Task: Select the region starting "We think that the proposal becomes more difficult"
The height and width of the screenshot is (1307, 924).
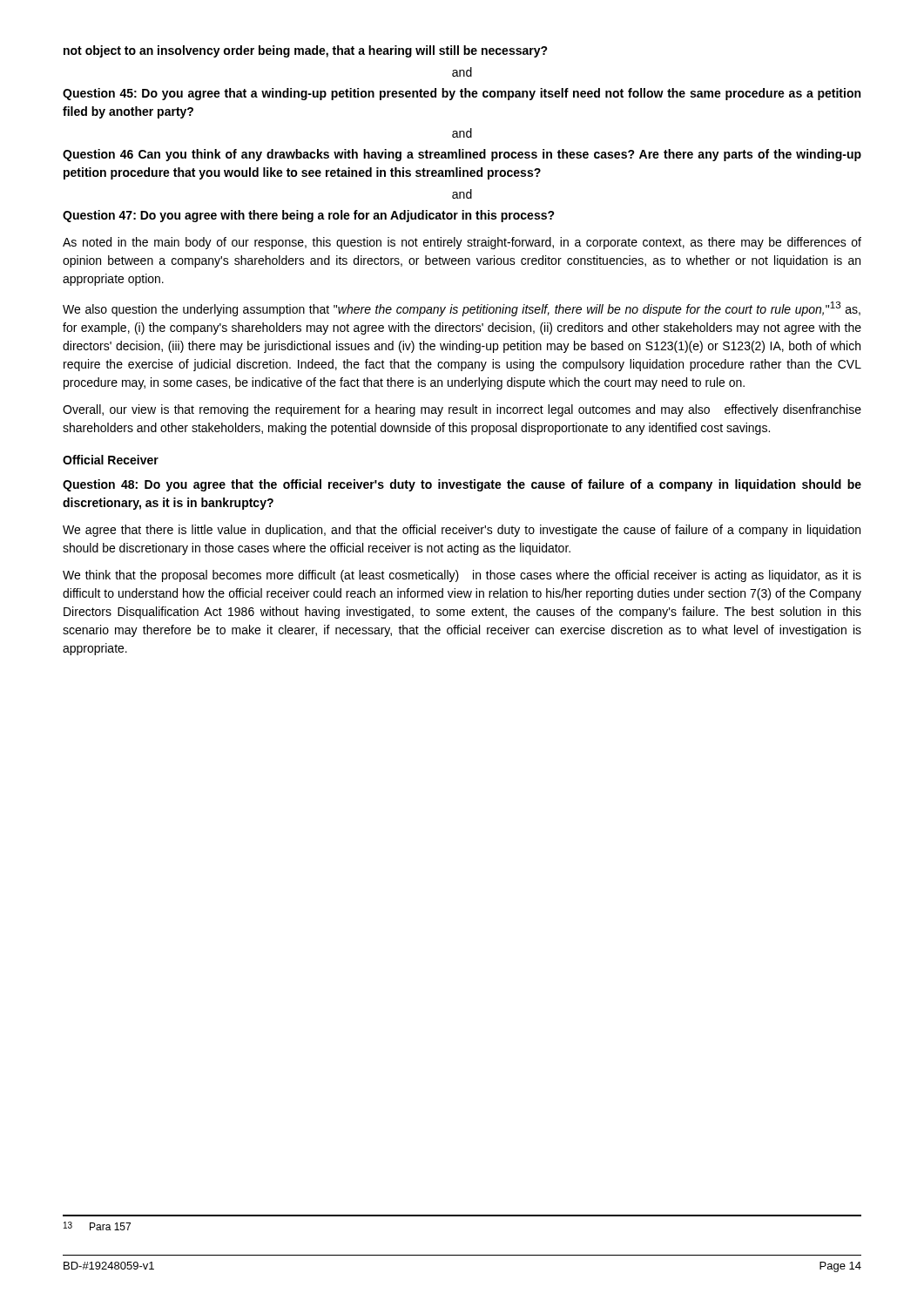Action: (462, 612)
